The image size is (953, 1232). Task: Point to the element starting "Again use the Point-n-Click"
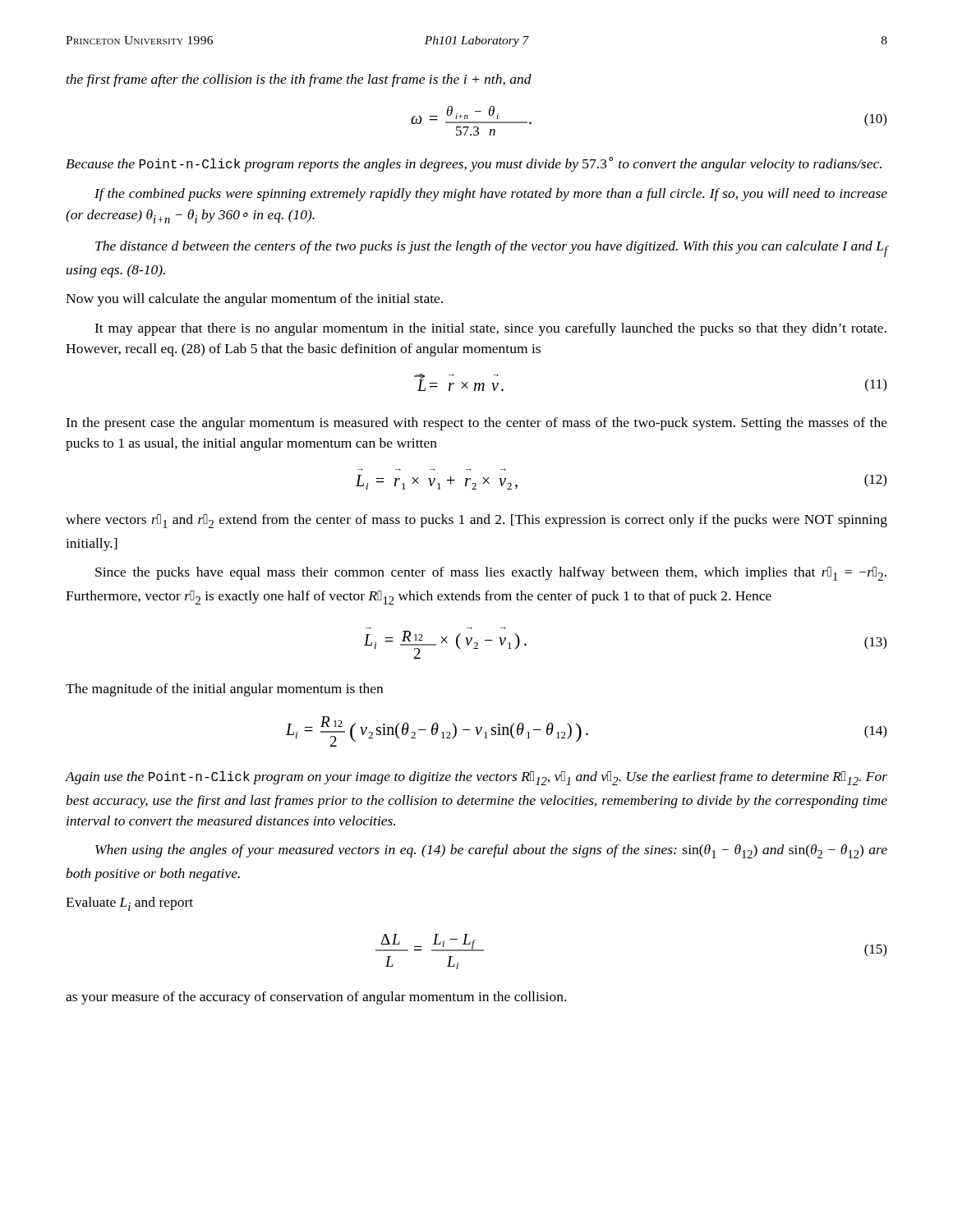(x=476, y=799)
